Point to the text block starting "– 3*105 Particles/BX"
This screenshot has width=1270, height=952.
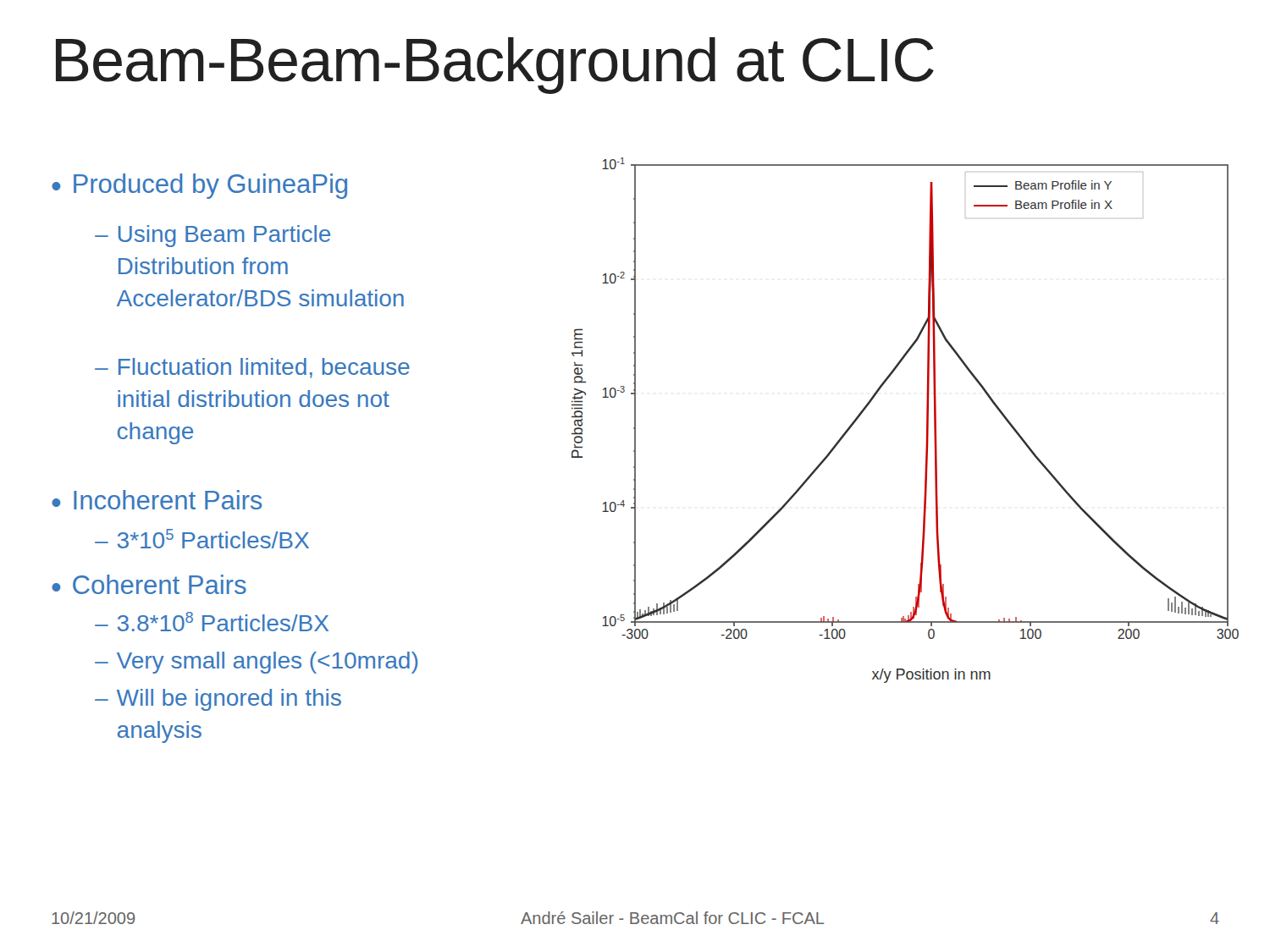202,539
